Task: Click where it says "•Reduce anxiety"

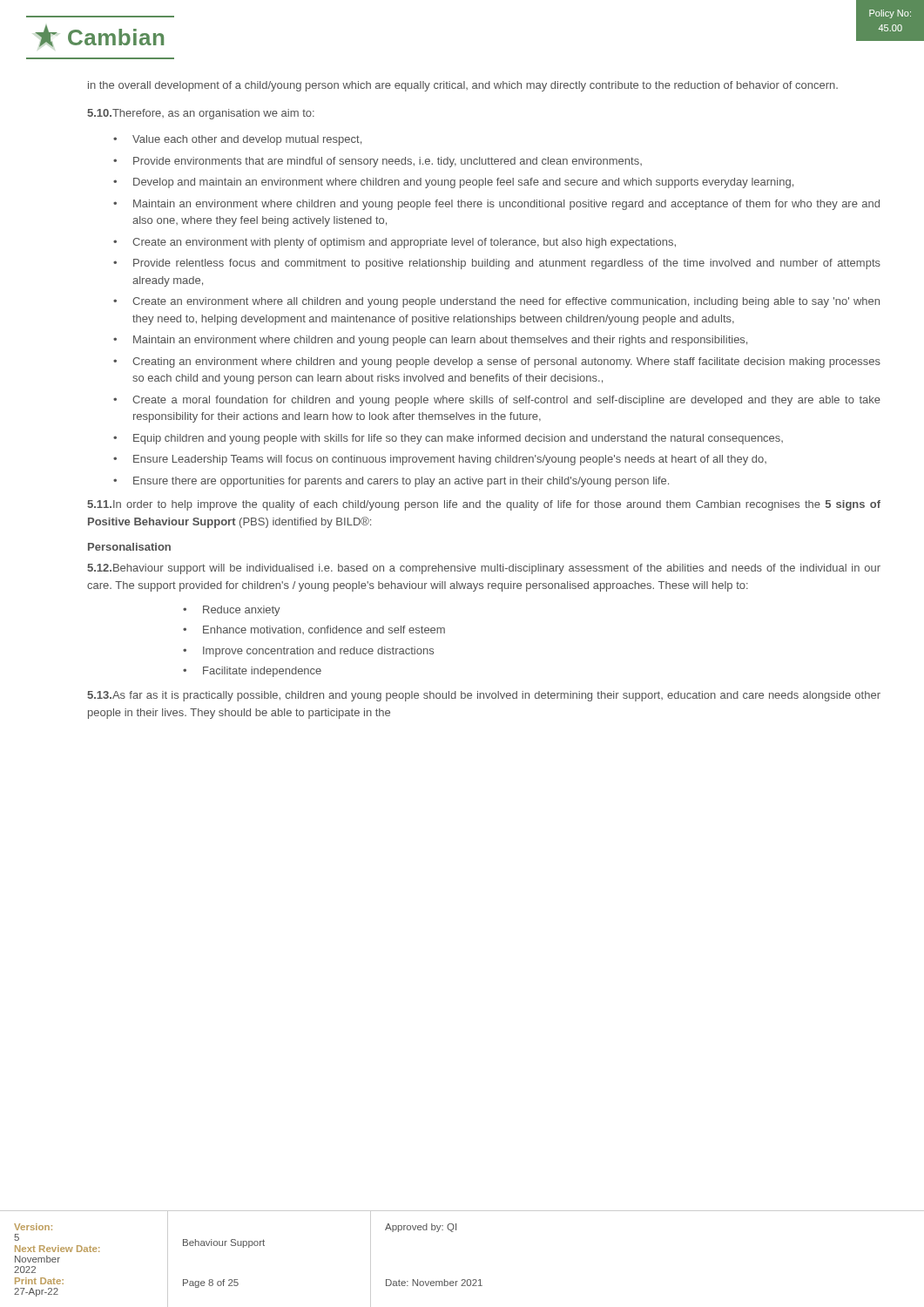Action: coord(231,610)
